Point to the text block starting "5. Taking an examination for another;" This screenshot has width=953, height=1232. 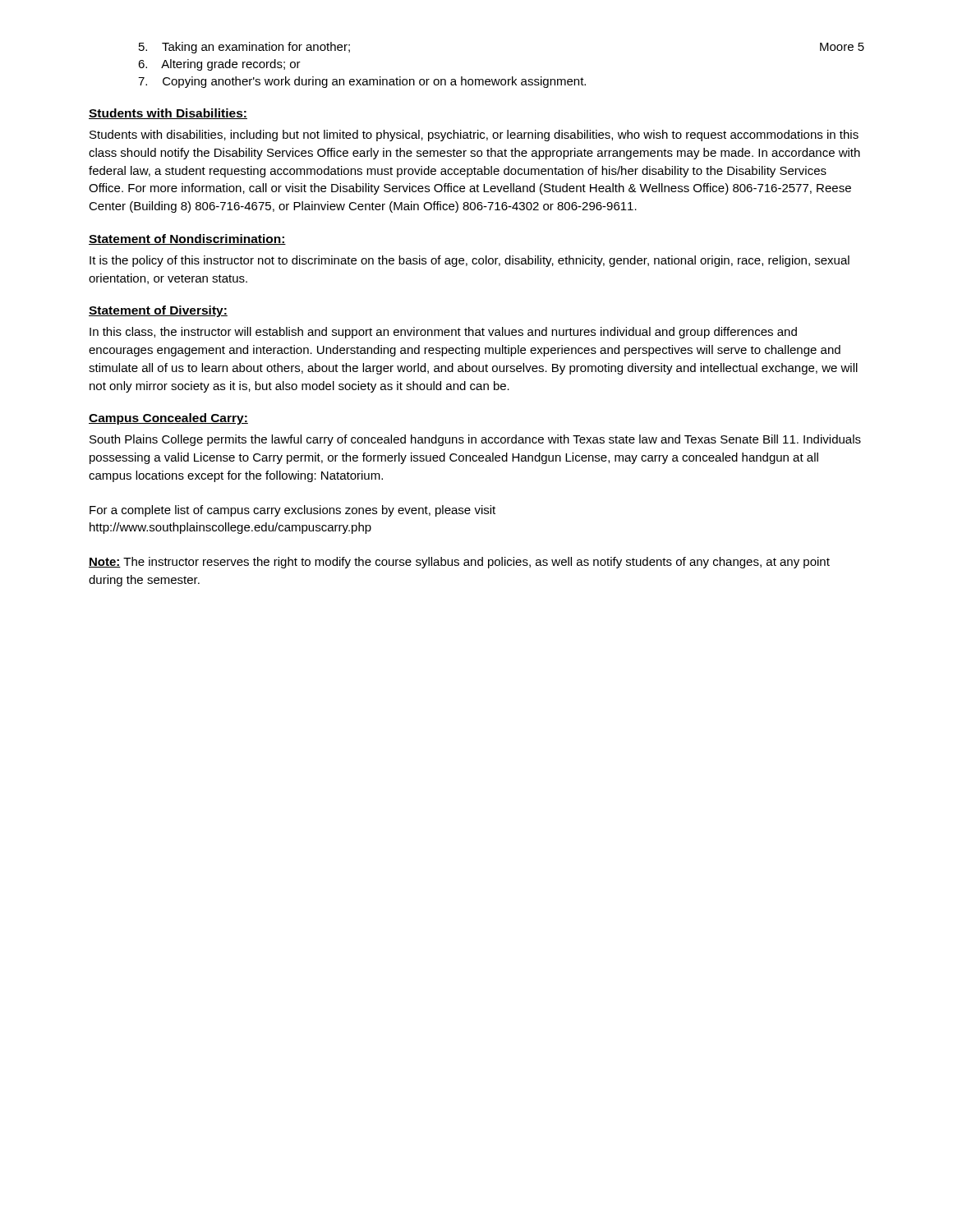pos(244,46)
